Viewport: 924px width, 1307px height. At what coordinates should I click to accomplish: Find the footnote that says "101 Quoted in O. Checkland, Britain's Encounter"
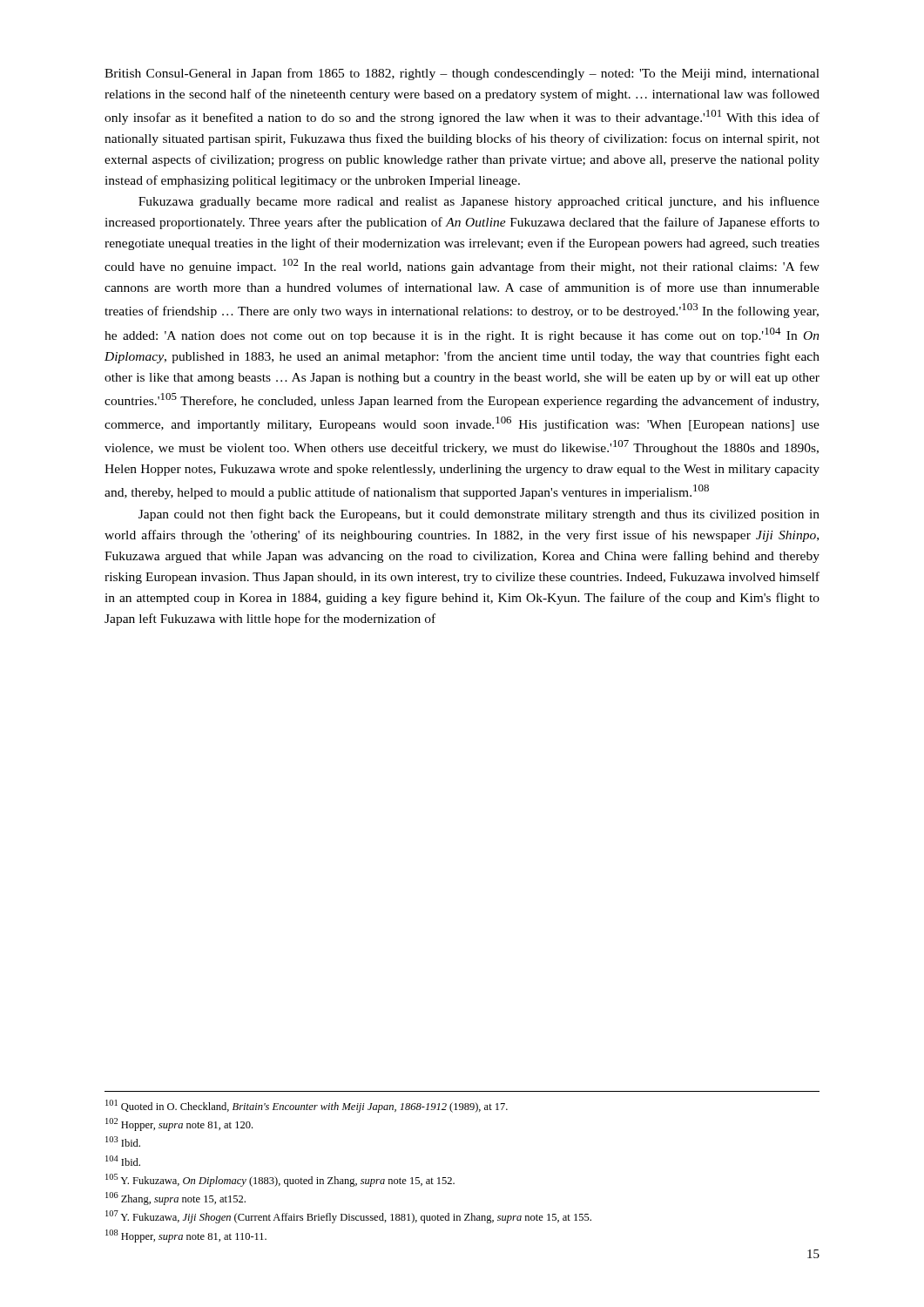coord(306,1105)
